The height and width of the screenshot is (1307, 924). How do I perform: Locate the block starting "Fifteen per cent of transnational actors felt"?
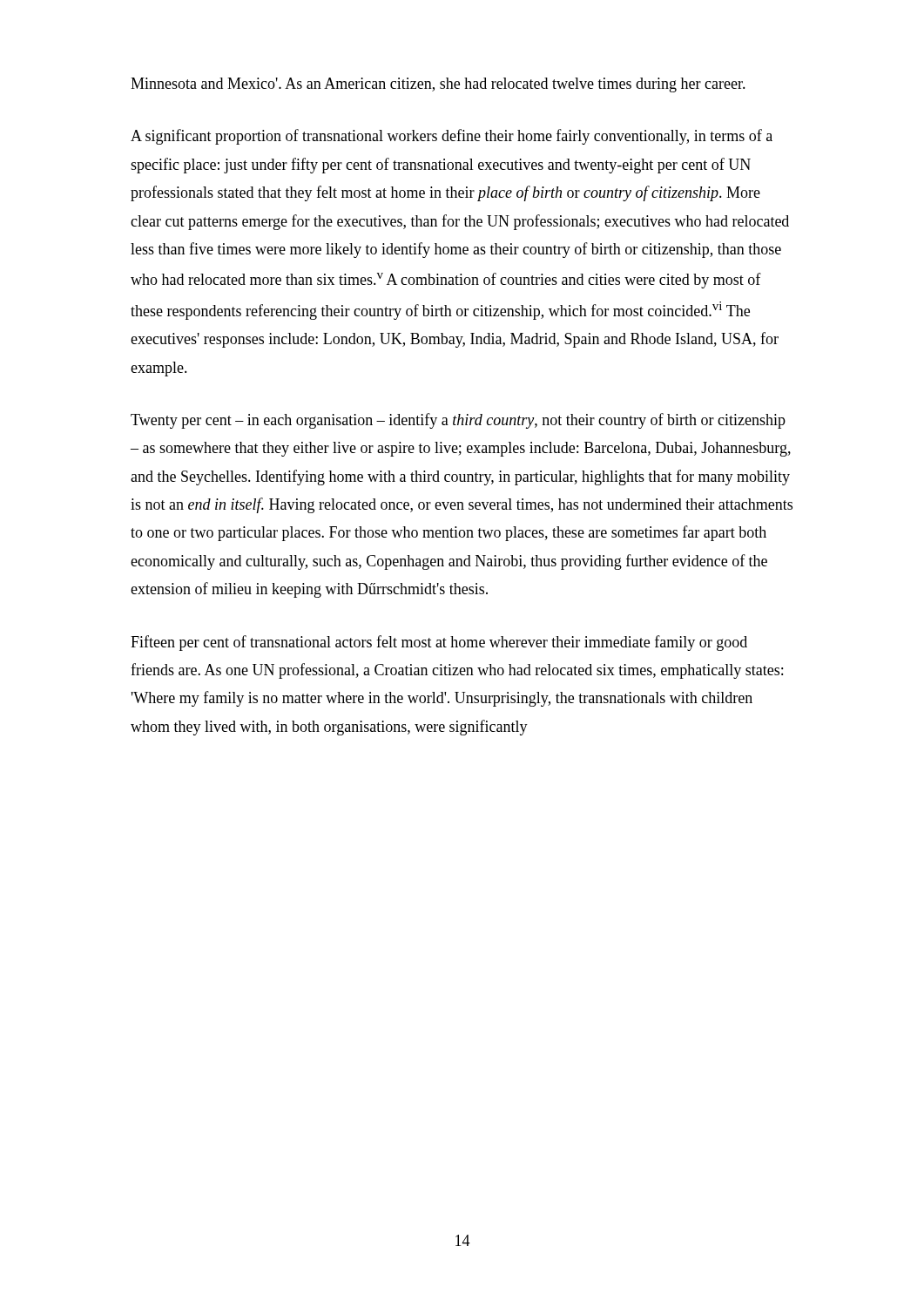point(458,684)
